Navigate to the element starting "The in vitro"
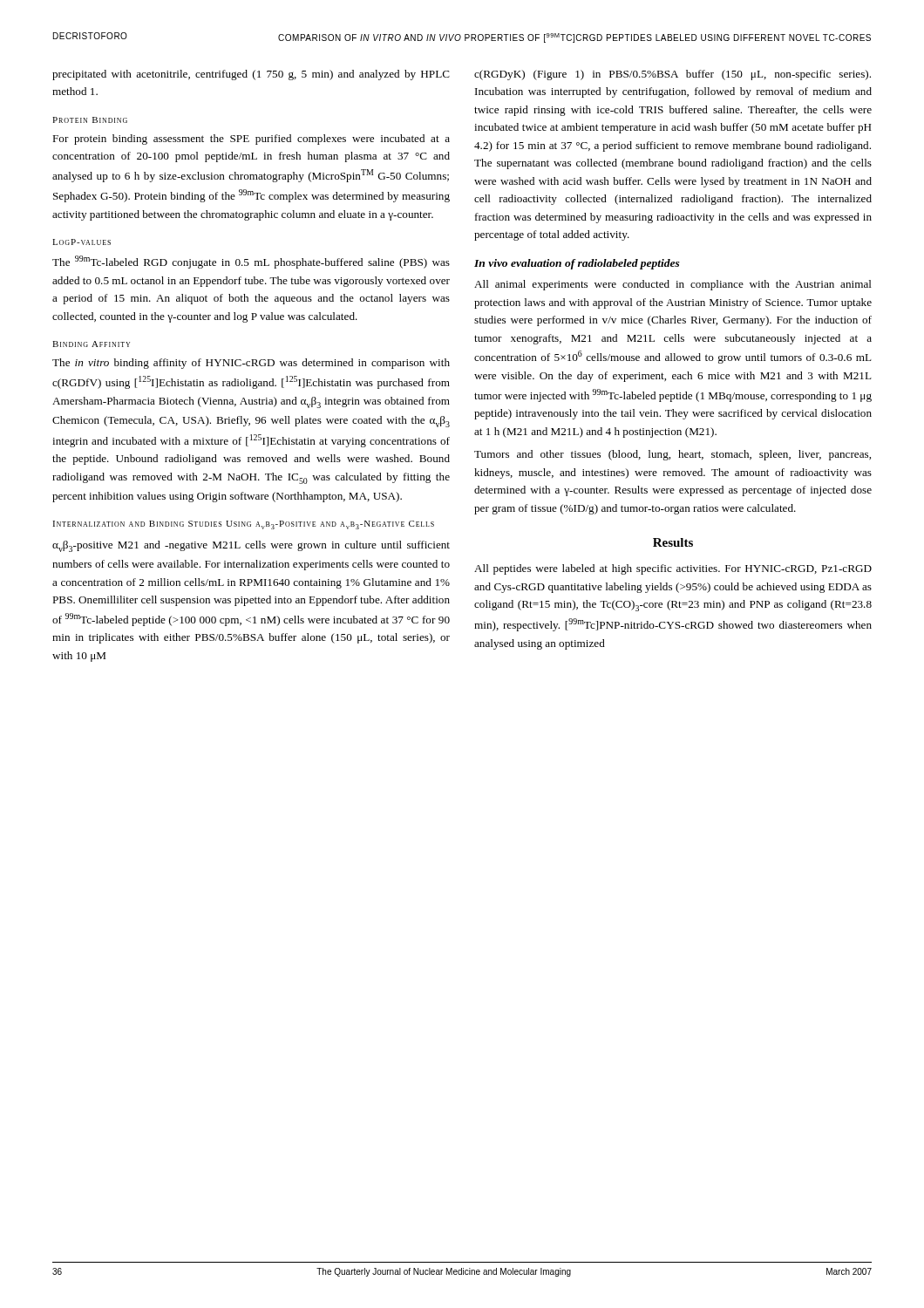This screenshot has height=1308, width=924. pyautogui.click(x=251, y=430)
